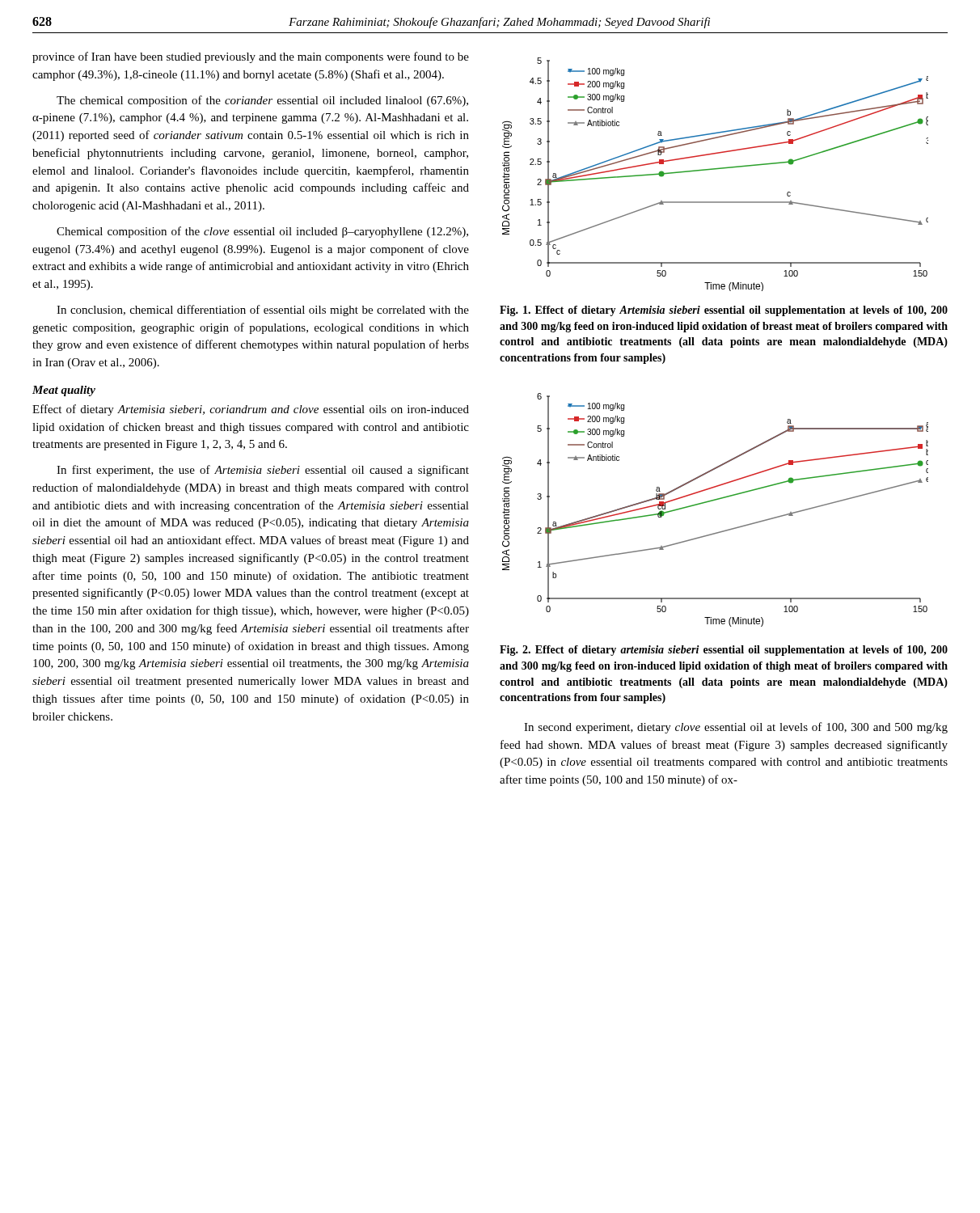This screenshot has width=980, height=1213.
Task: Navigate to the text block starting "province of Iran have been studied previously"
Action: [x=251, y=66]
